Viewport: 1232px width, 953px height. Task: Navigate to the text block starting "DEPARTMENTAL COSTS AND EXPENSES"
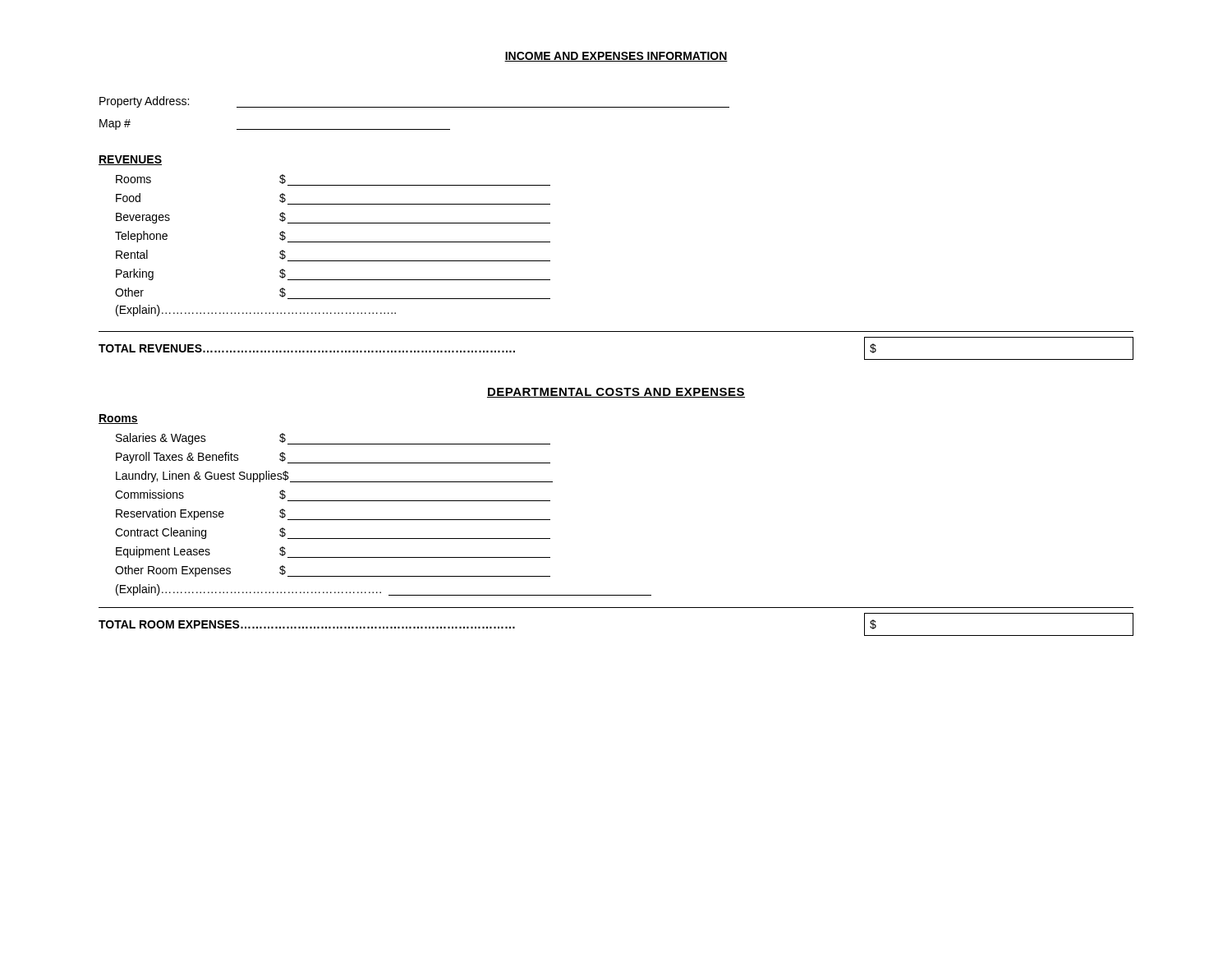pyautogui.click(x=616, y=391)
